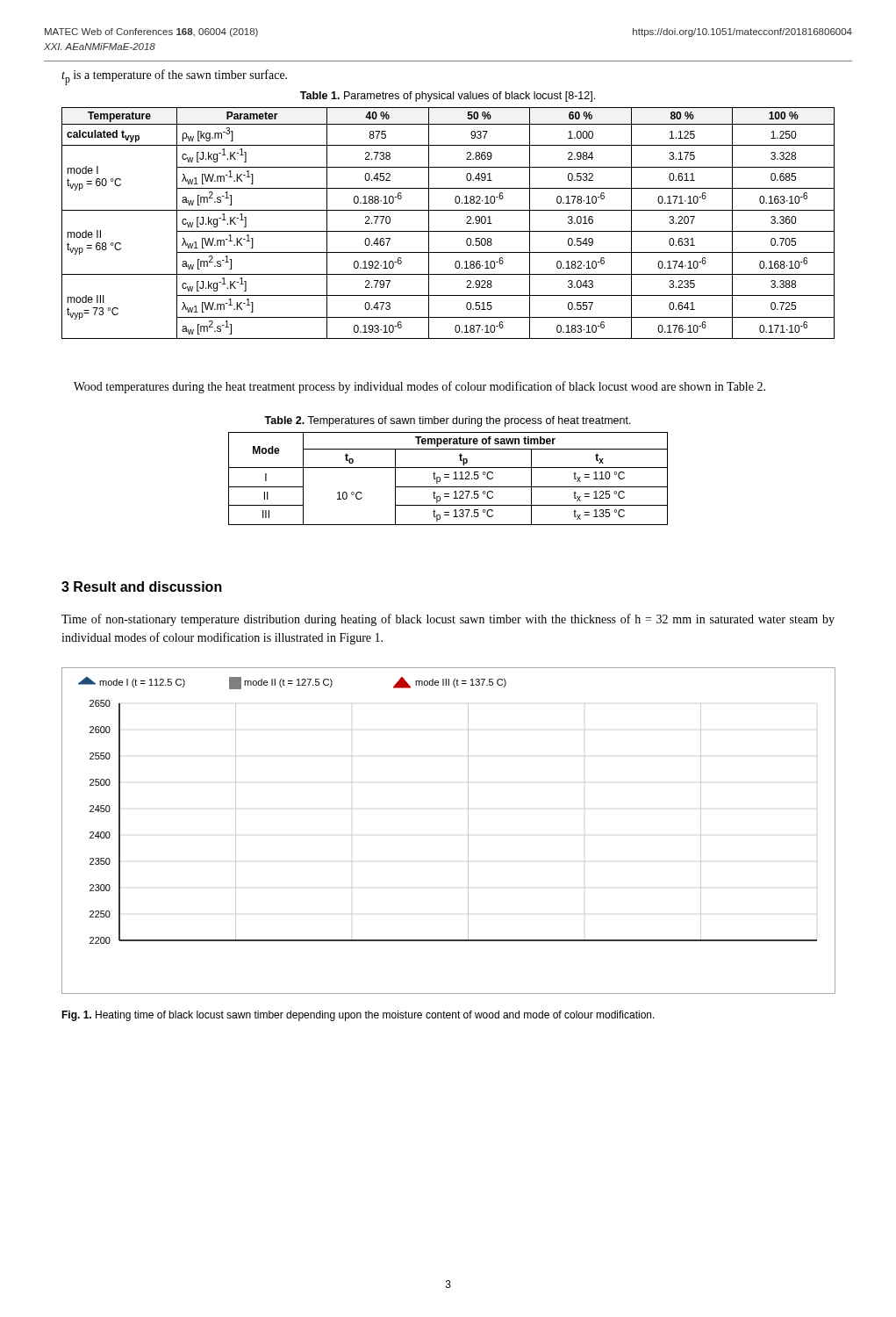Find a section header
The width and height of the screenshot is (896, 1317).
click(142, 587)
